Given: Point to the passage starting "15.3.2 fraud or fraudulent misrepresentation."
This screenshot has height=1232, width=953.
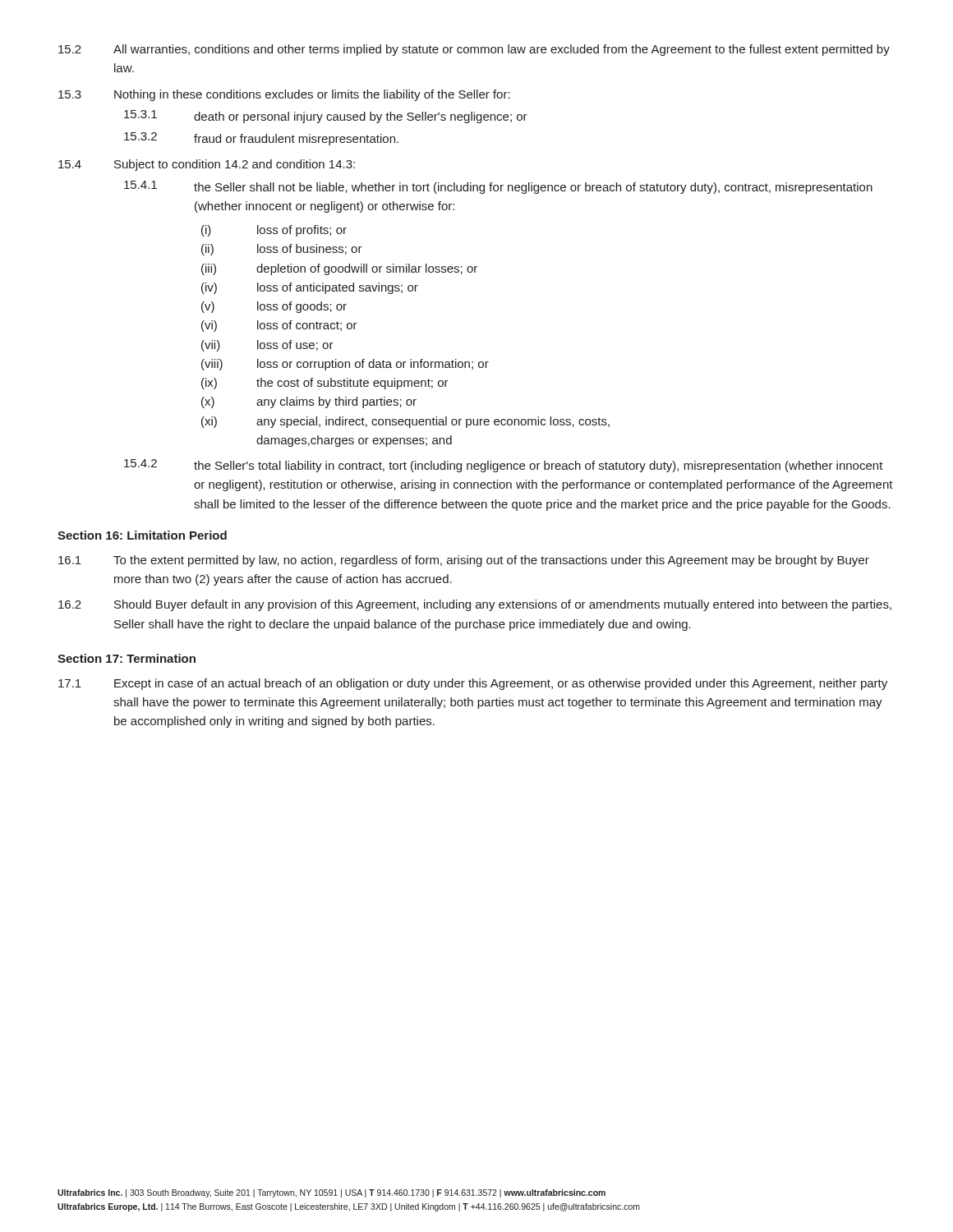Looking at the screenshot, I should [x=261, y=139].
